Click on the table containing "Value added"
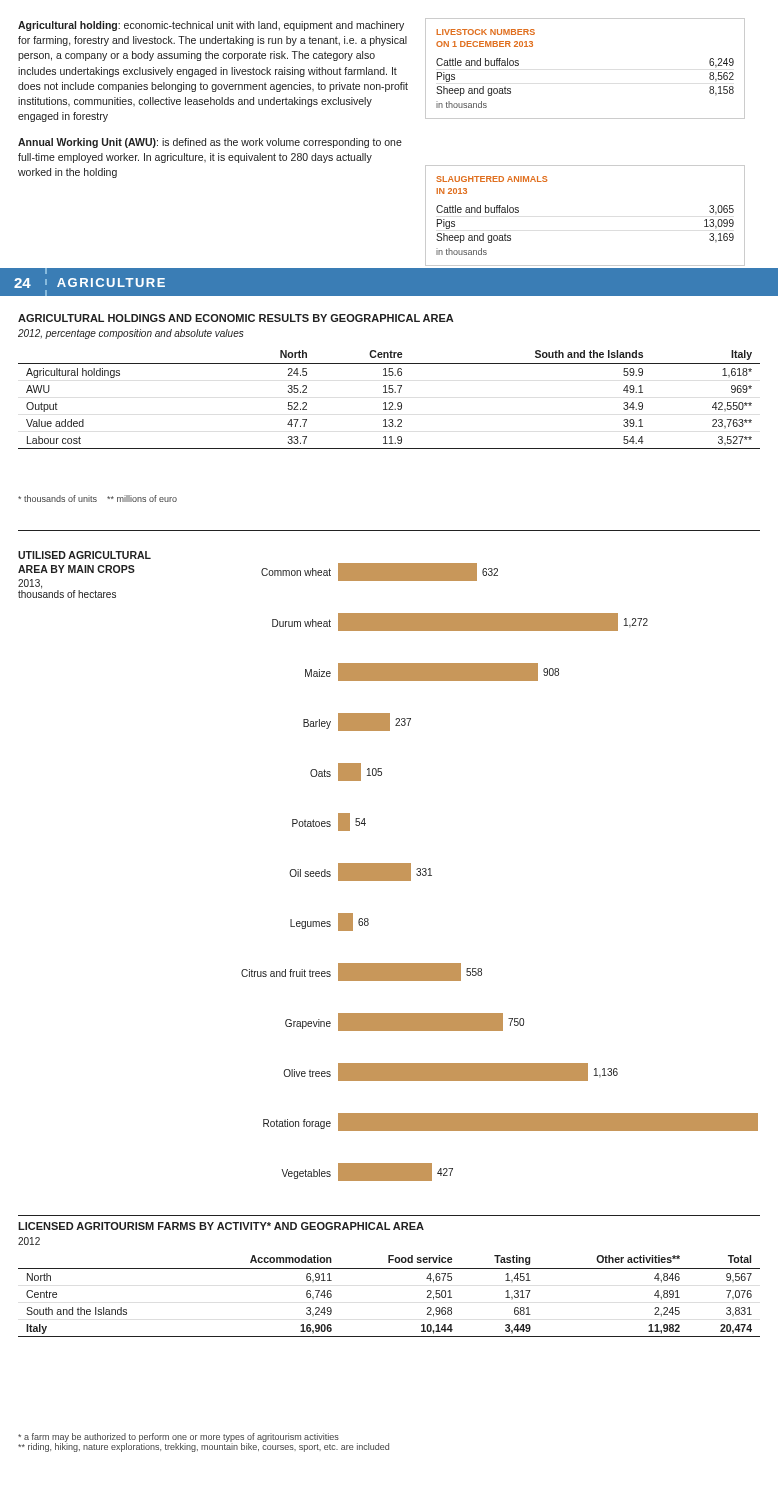 click(x=389, y=399)
